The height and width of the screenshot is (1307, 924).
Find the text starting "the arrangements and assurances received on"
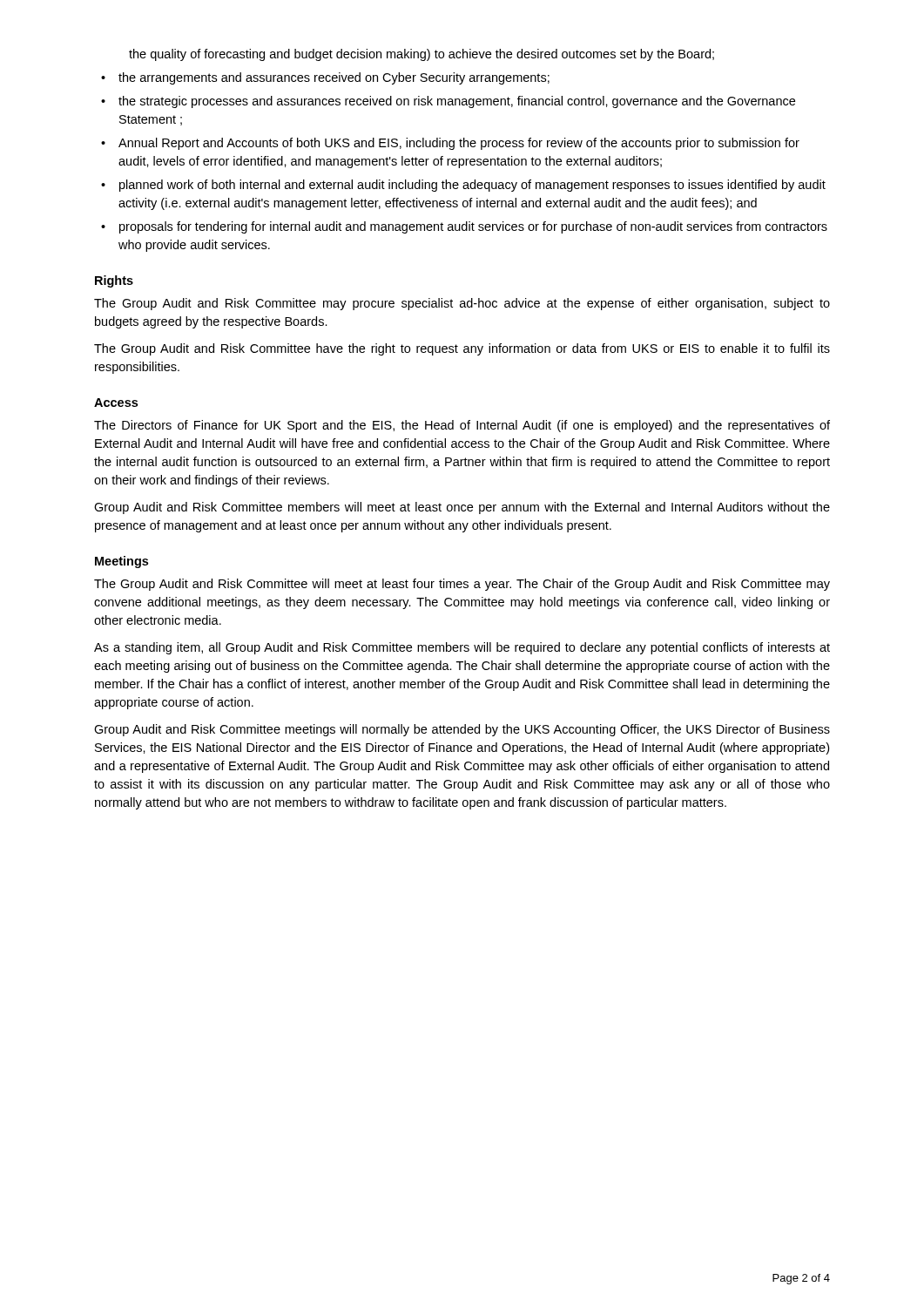334,78
